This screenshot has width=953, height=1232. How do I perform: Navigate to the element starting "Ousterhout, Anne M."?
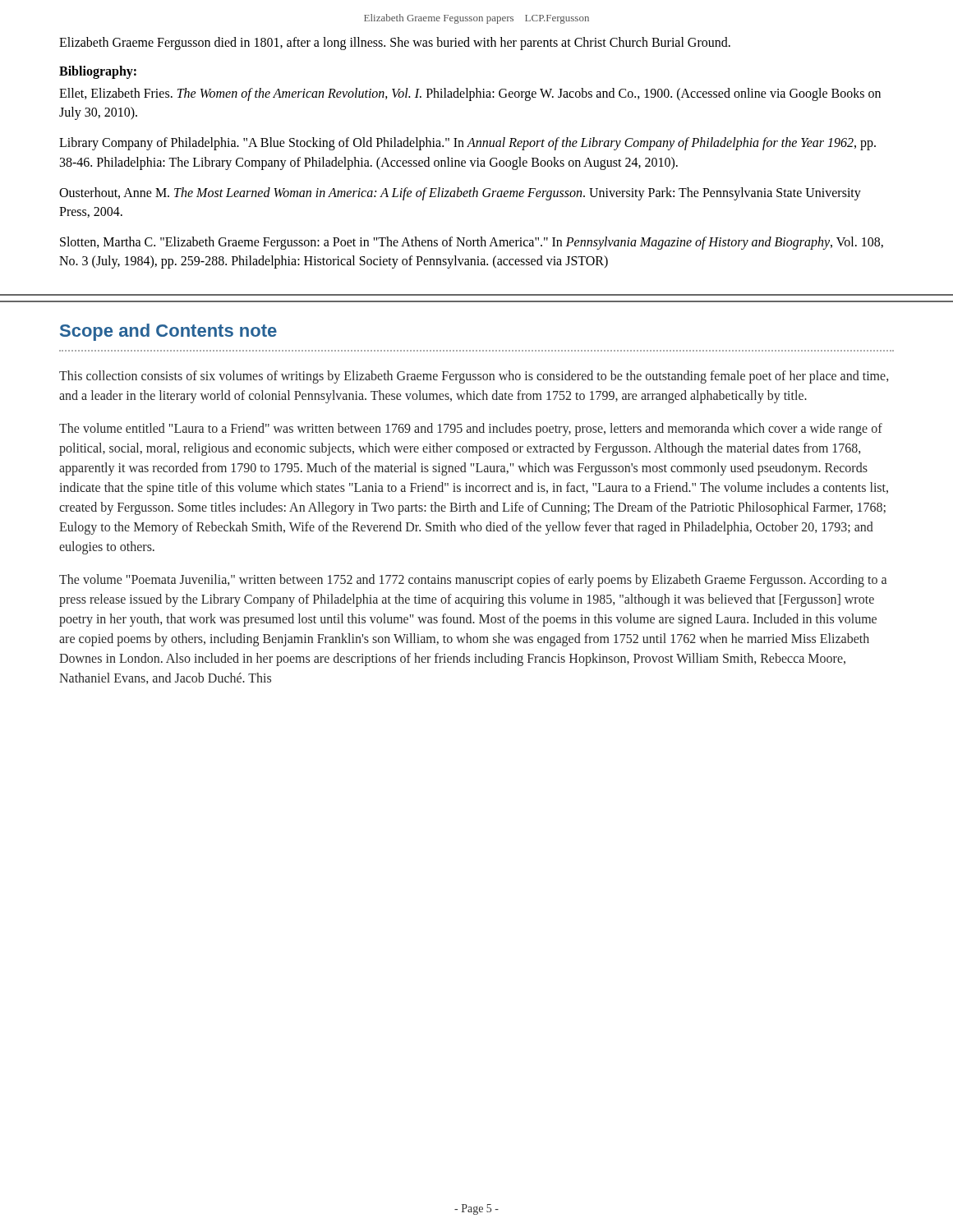coord(460,202)
